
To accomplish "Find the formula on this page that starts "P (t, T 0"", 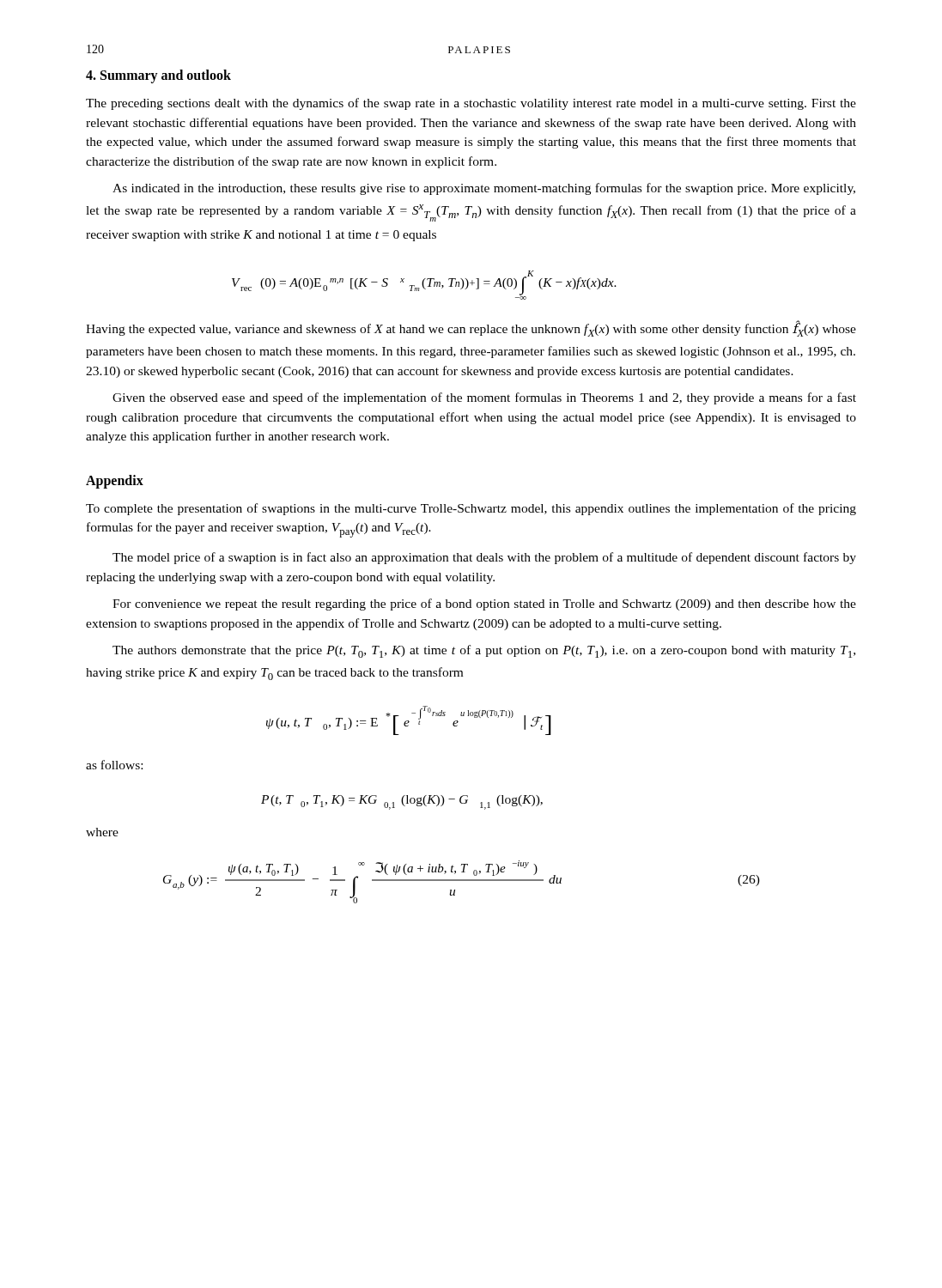I will pyautogui.click(x=471, y=799).
